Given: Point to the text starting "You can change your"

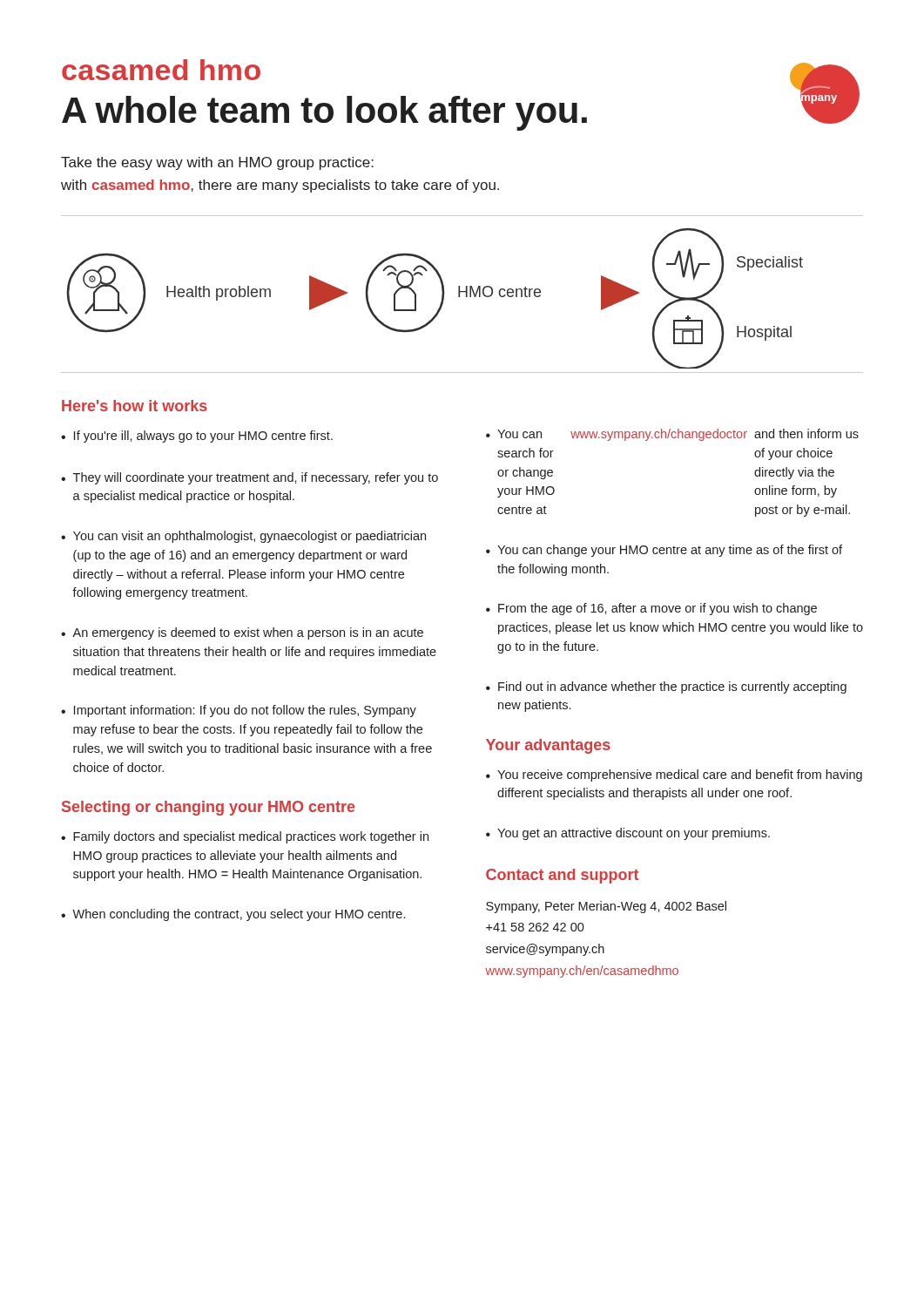Looking at the screenshot, I should (674, 560).
